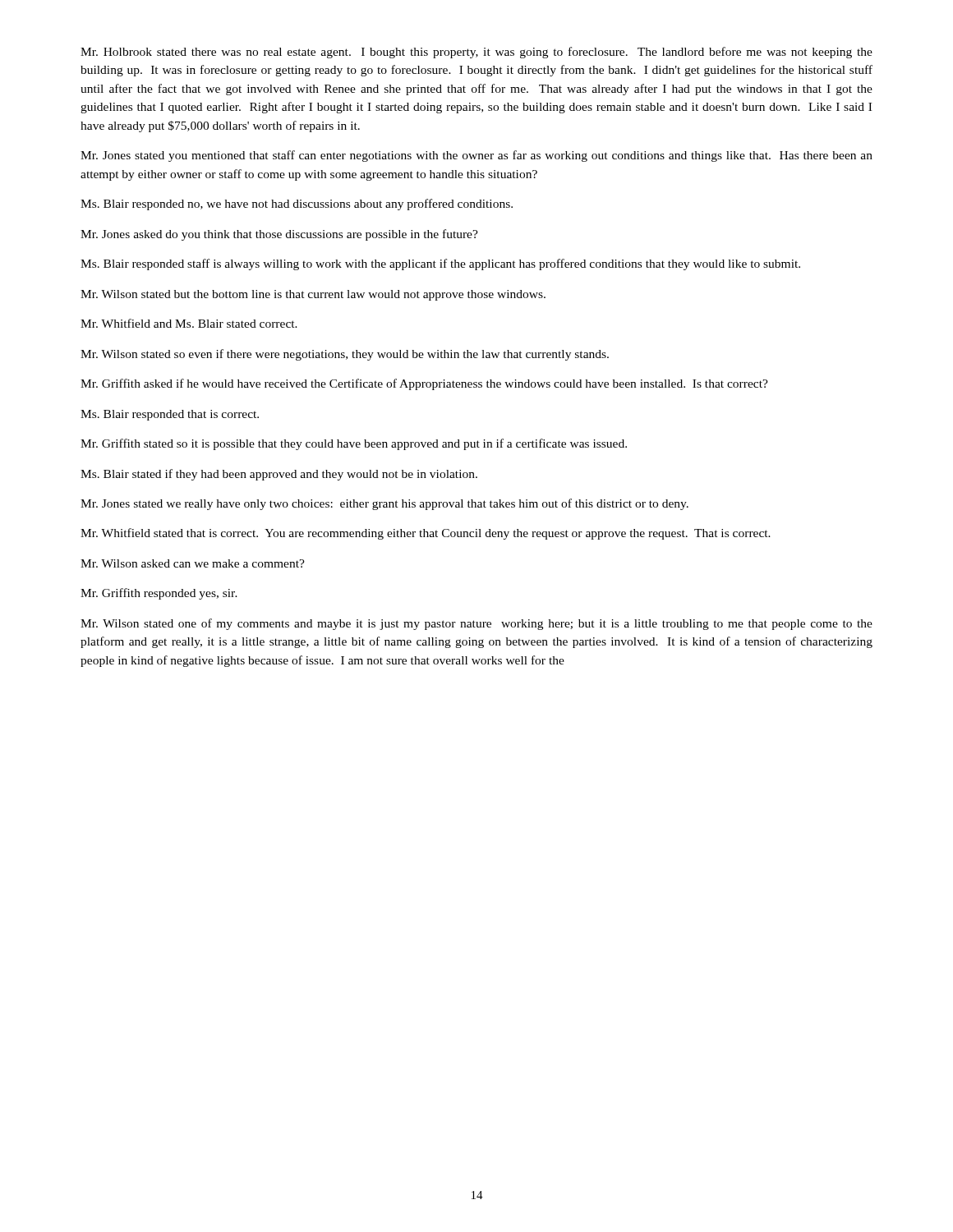Find the text that reads "Ms. Blair responded that is correct."
Viewport: 953px width, 1232px height.
point(170,413)
